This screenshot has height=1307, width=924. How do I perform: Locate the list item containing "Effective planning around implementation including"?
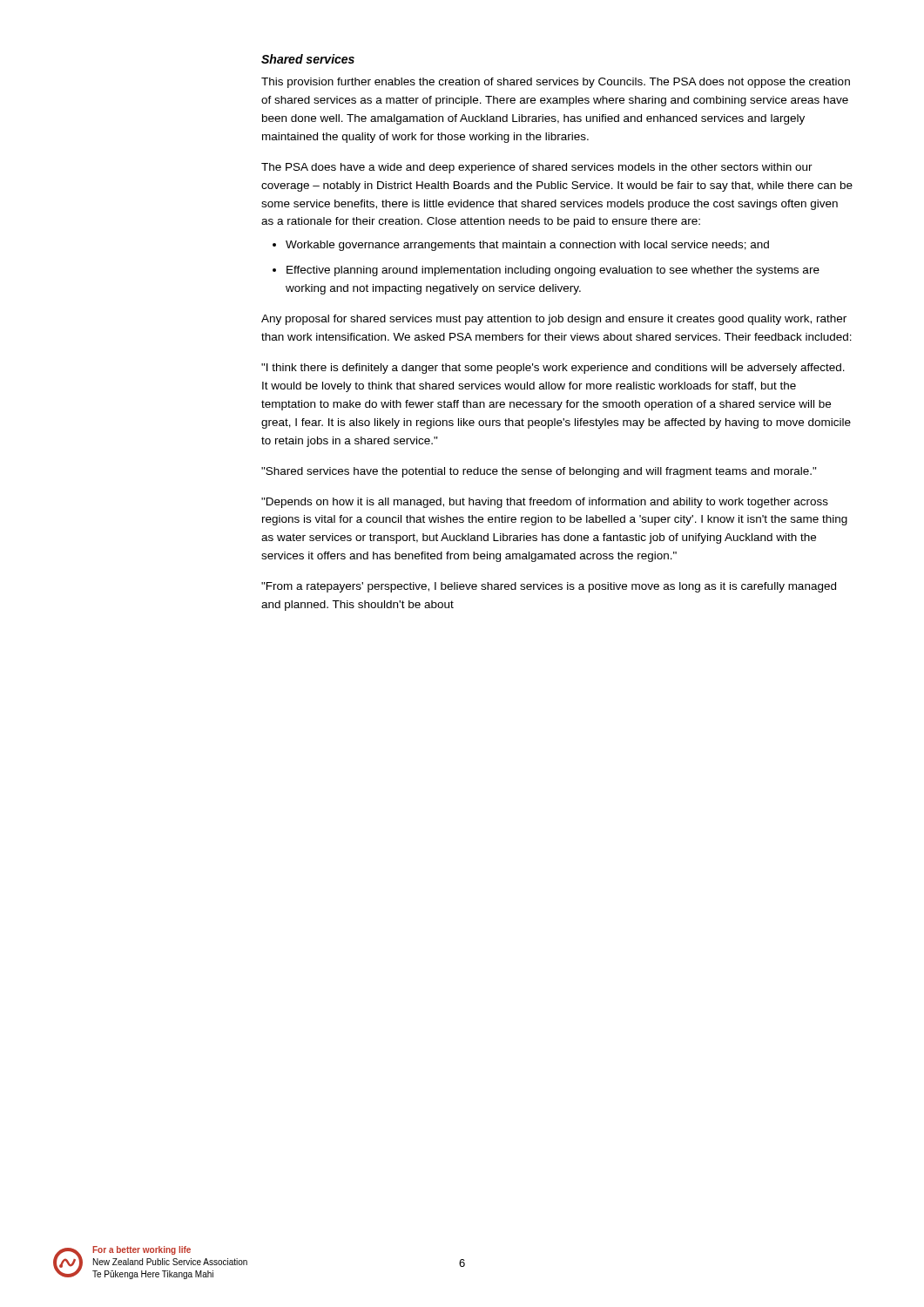(x=553, y=279)
